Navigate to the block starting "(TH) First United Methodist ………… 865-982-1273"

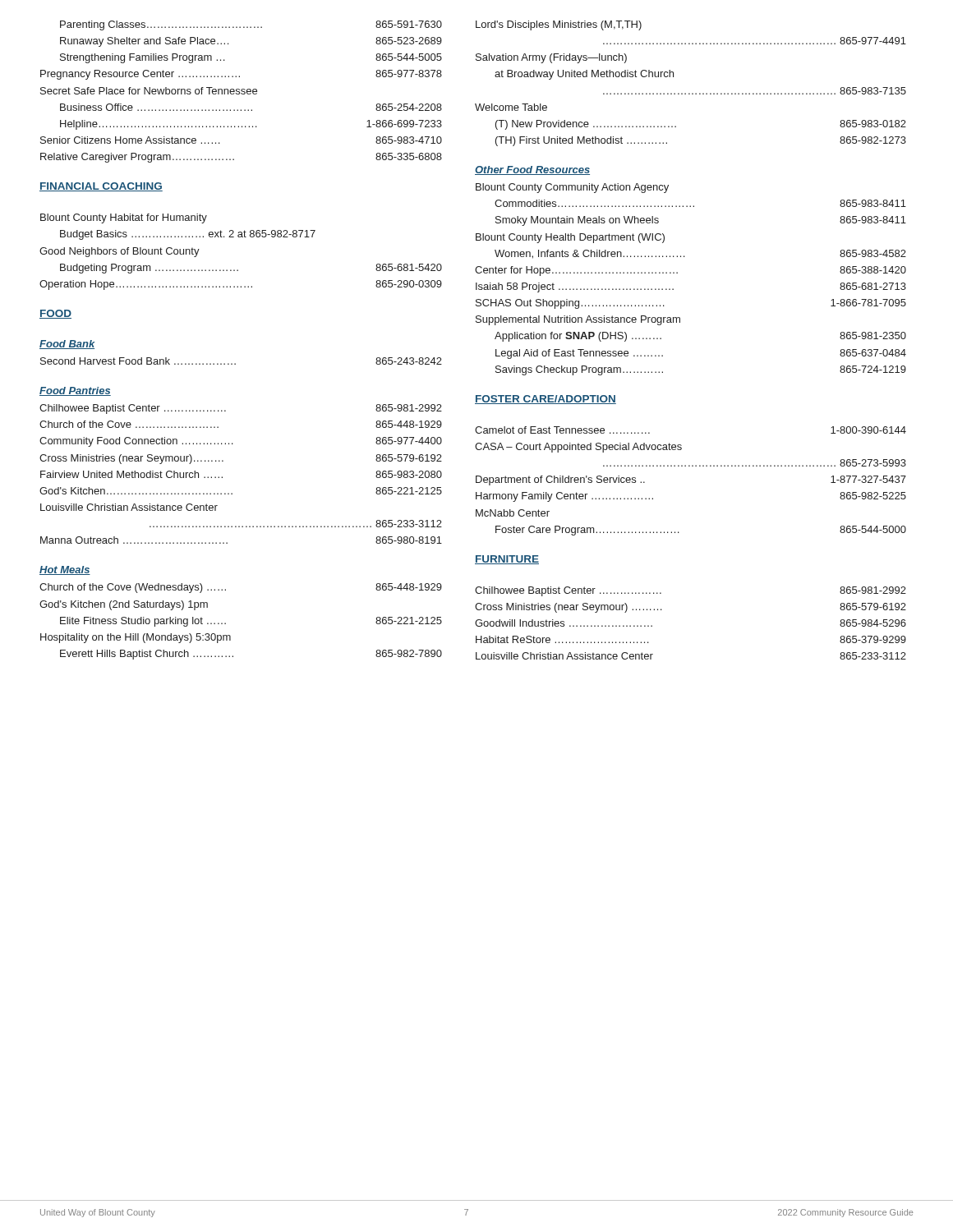click(x=557, y=141)
